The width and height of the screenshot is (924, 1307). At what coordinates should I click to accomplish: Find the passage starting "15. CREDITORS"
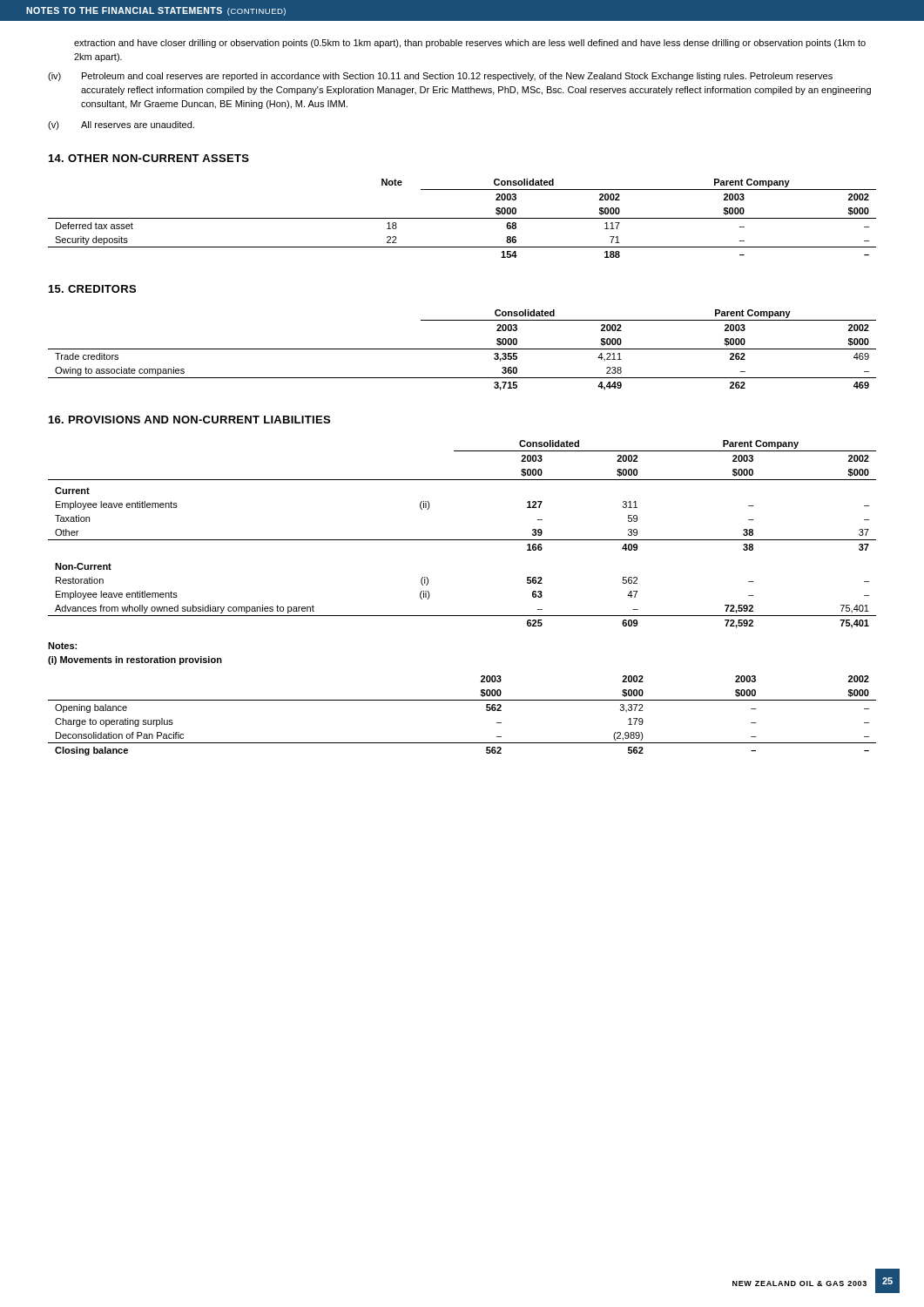point(92,289)
